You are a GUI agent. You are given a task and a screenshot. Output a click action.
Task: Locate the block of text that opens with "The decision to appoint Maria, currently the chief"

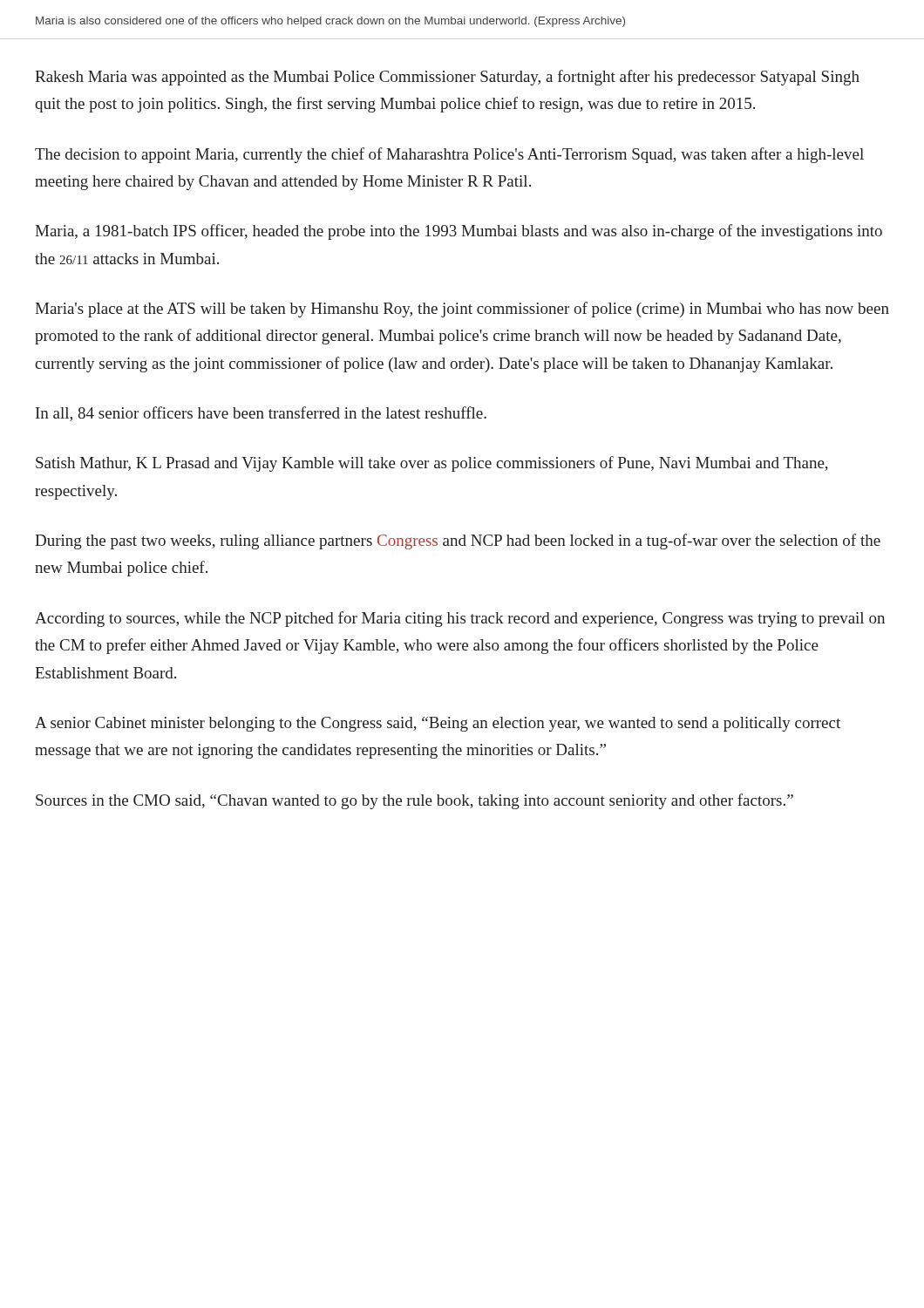click(x=462, y=167)
